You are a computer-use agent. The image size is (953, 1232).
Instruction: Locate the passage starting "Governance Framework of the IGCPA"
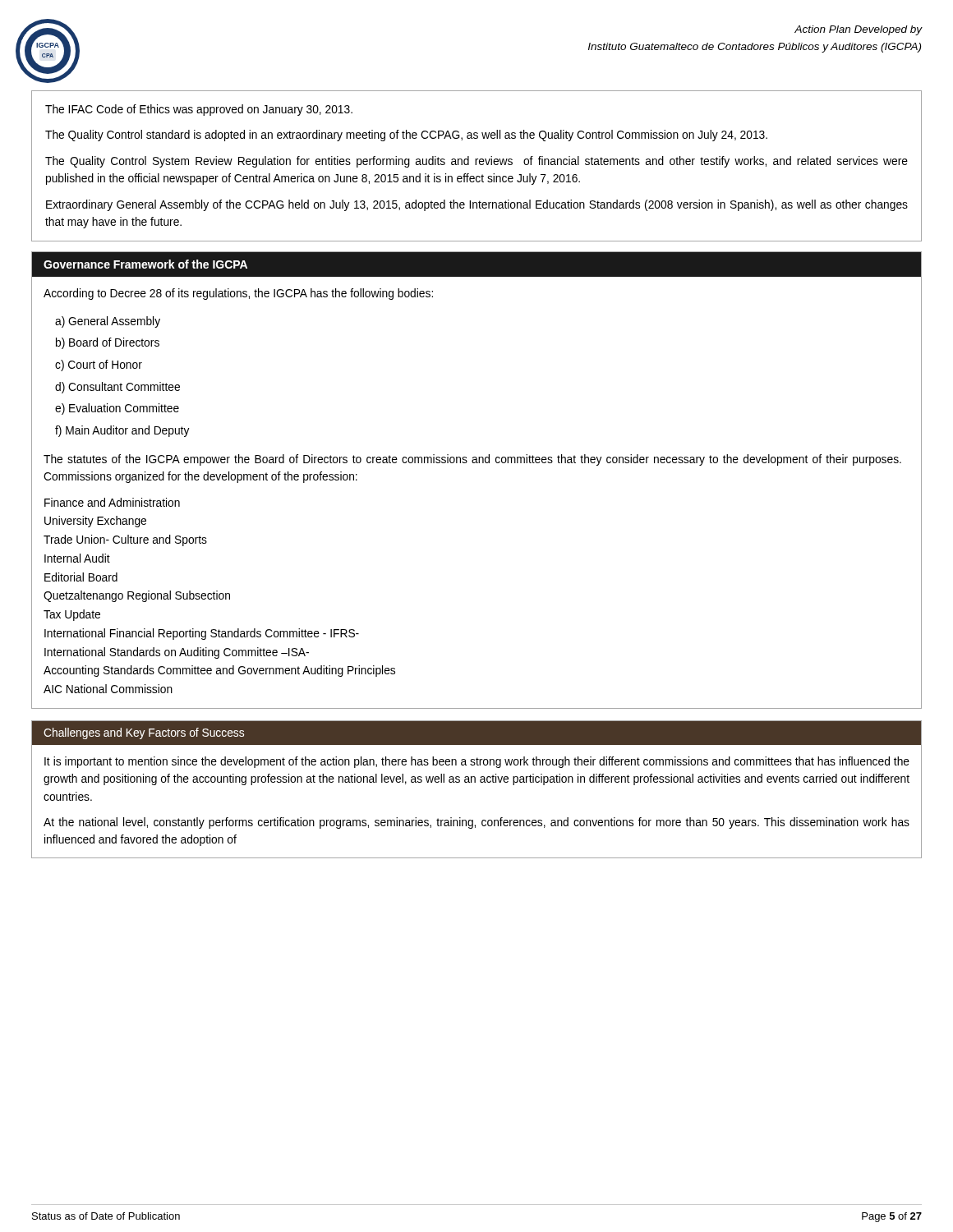(146, 265)
